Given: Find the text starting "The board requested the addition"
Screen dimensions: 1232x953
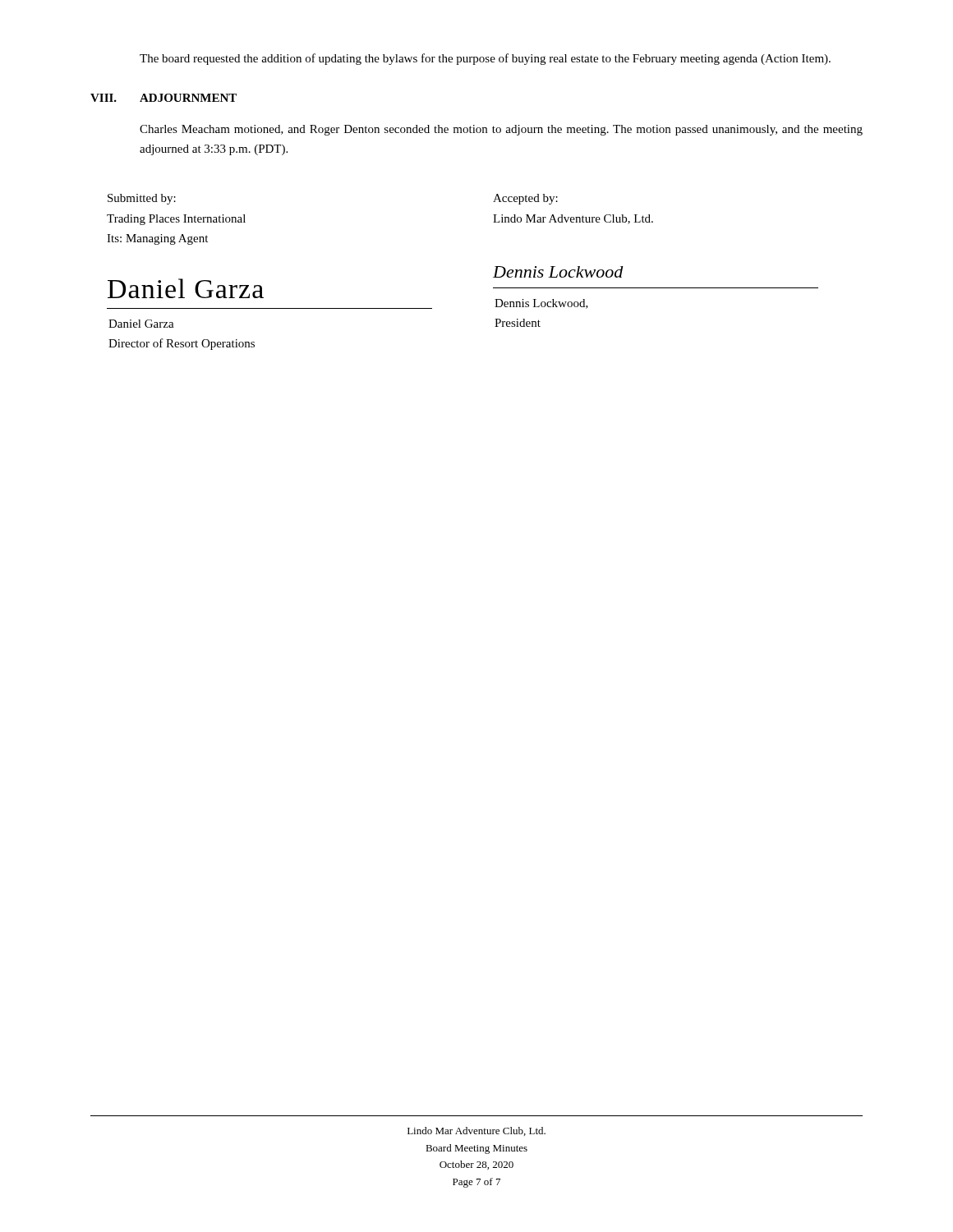Looking at the screenshot, I should pos(486,58).
